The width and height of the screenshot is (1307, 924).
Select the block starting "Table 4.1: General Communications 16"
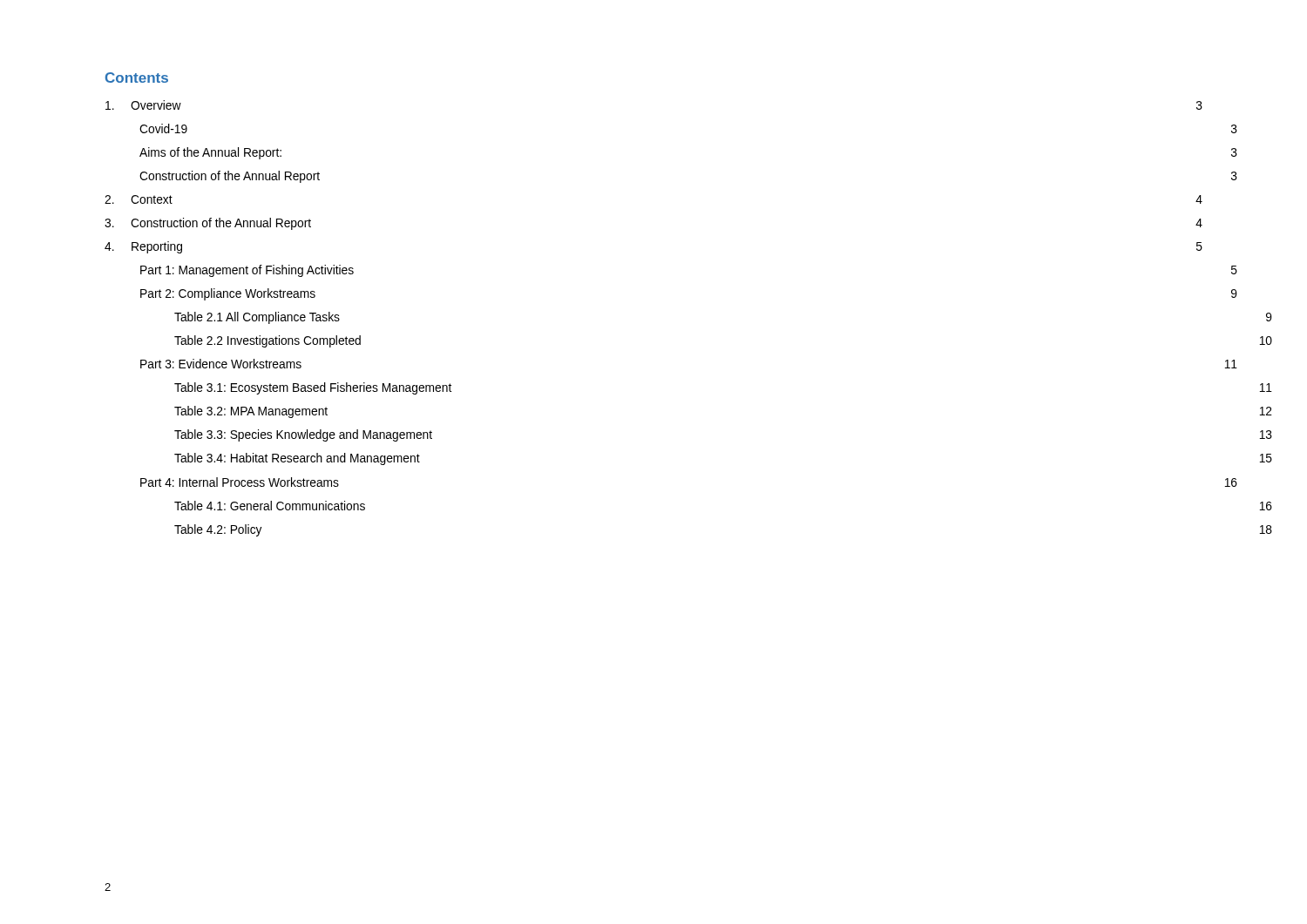(270, 506)
